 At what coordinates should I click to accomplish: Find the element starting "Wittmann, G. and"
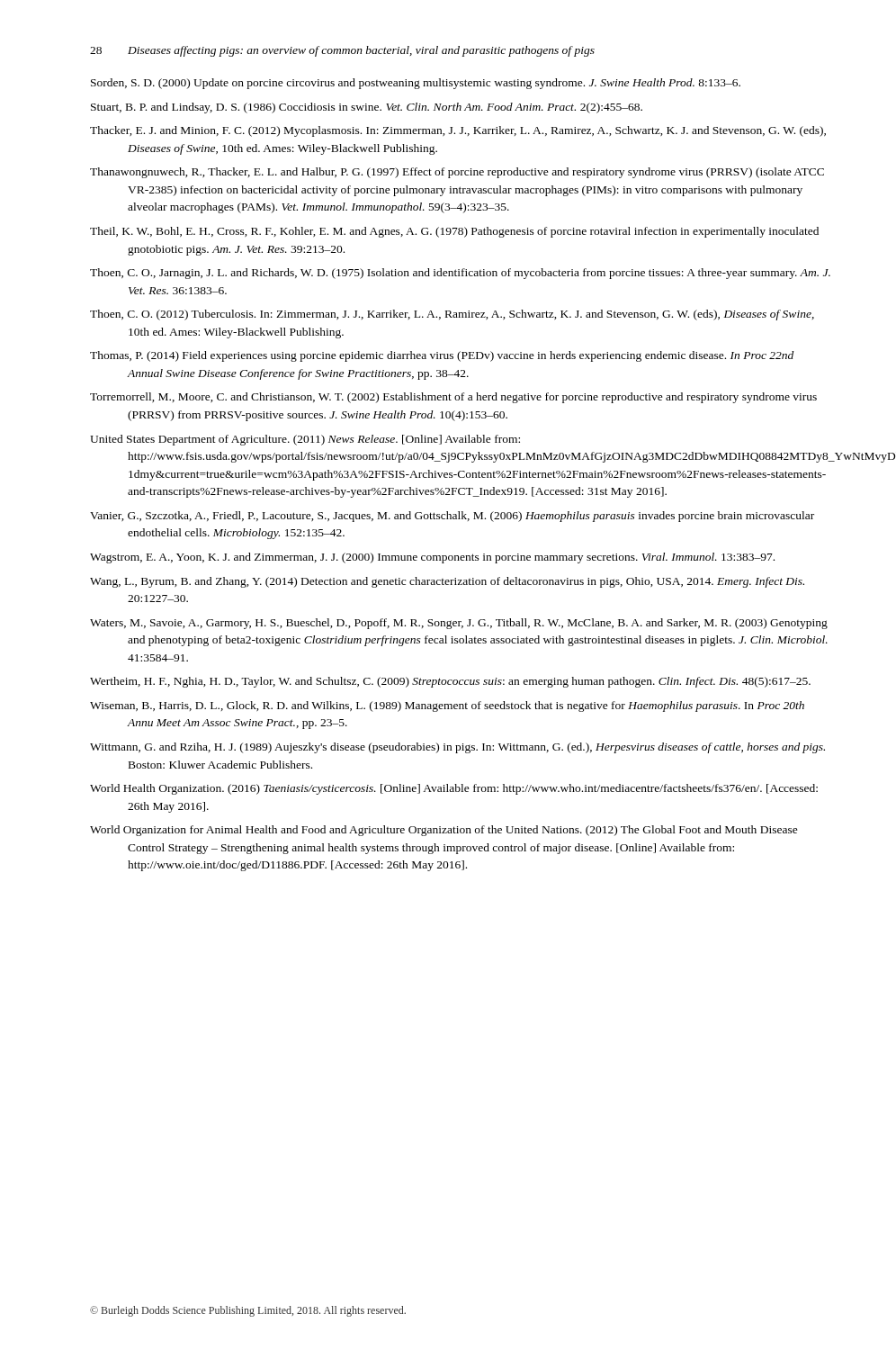coord(458,755)
